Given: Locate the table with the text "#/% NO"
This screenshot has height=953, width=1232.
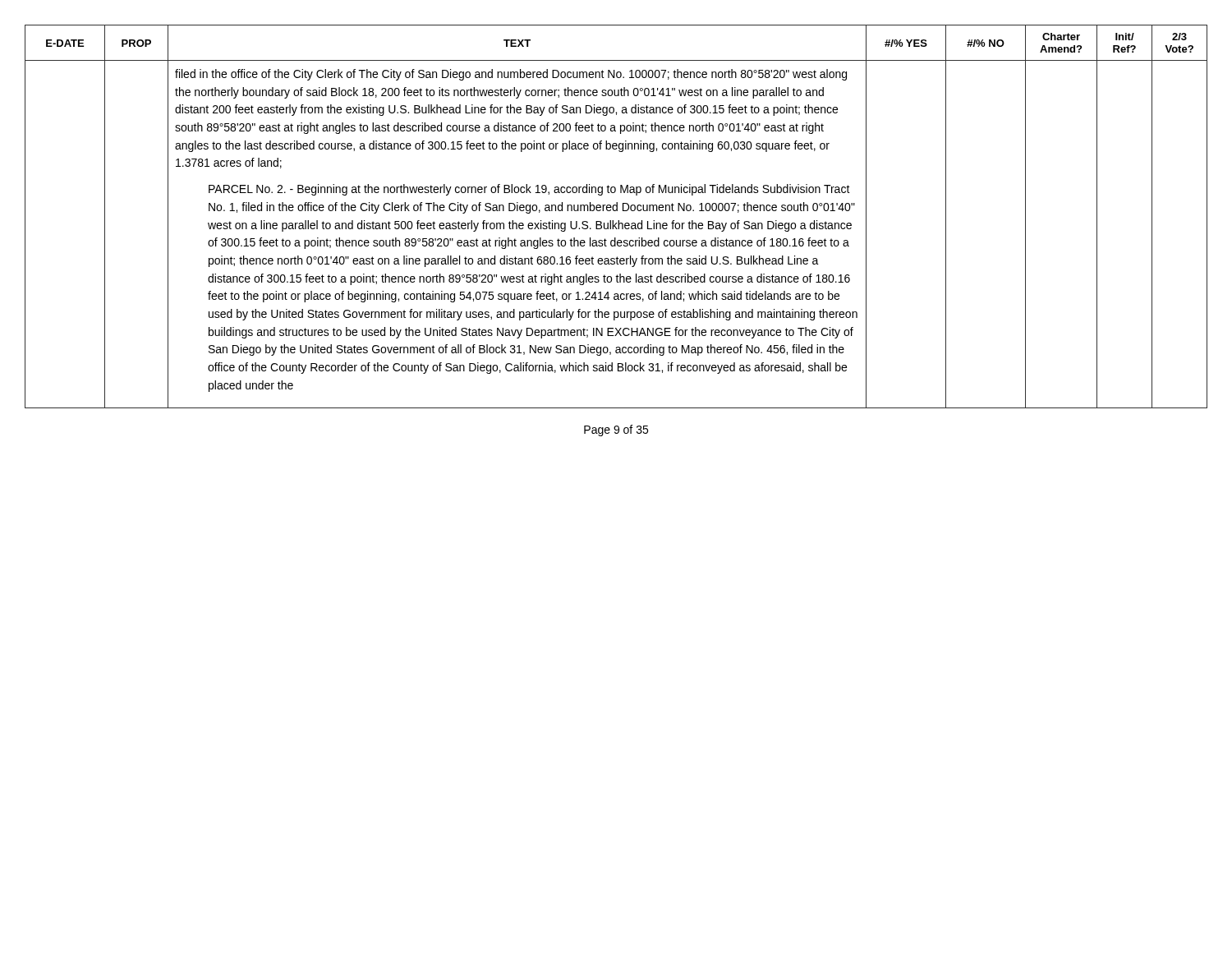Looking at the screenshot, I should coord(616,217).
